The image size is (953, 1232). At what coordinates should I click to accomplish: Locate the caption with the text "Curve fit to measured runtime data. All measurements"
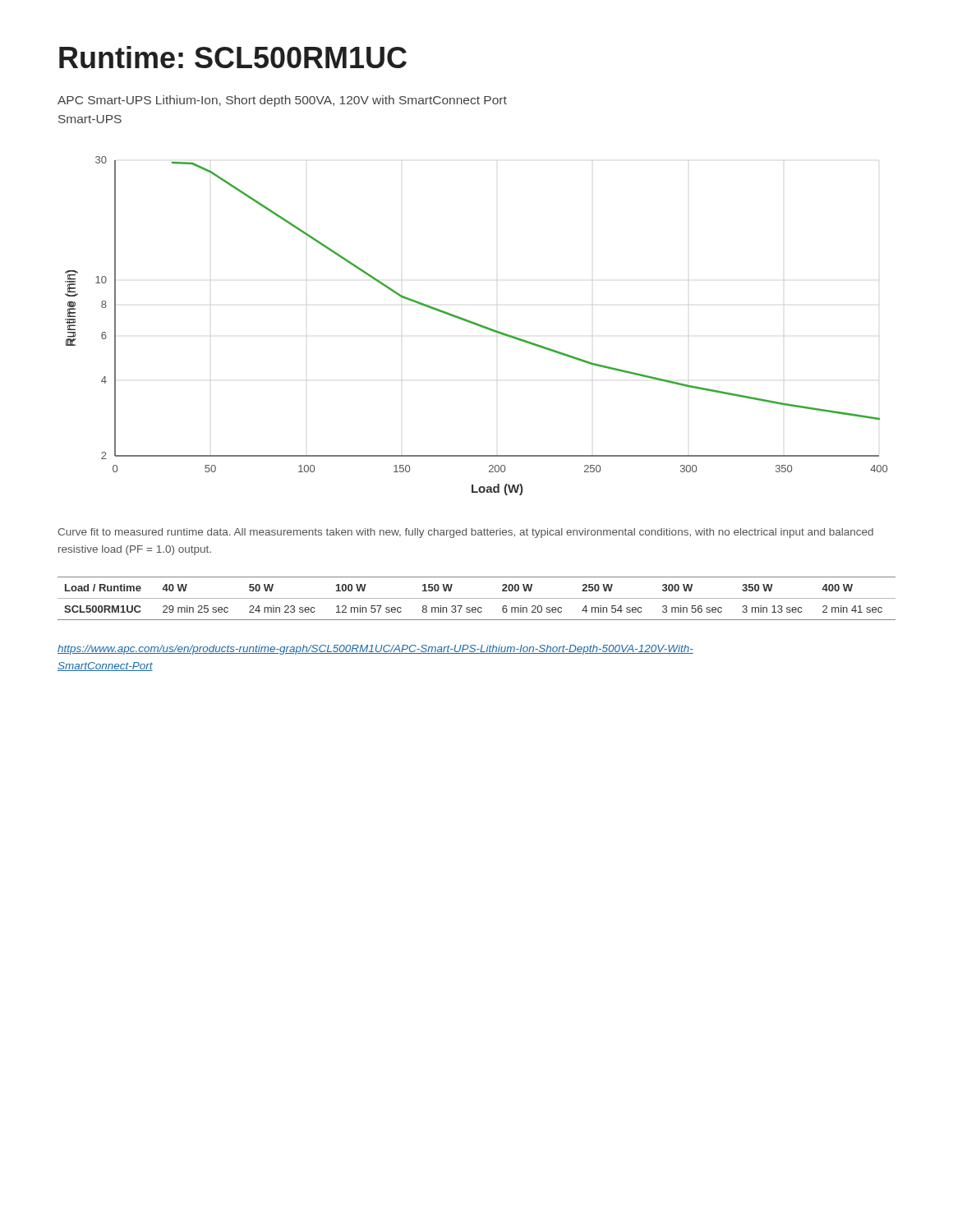point(476,540)
